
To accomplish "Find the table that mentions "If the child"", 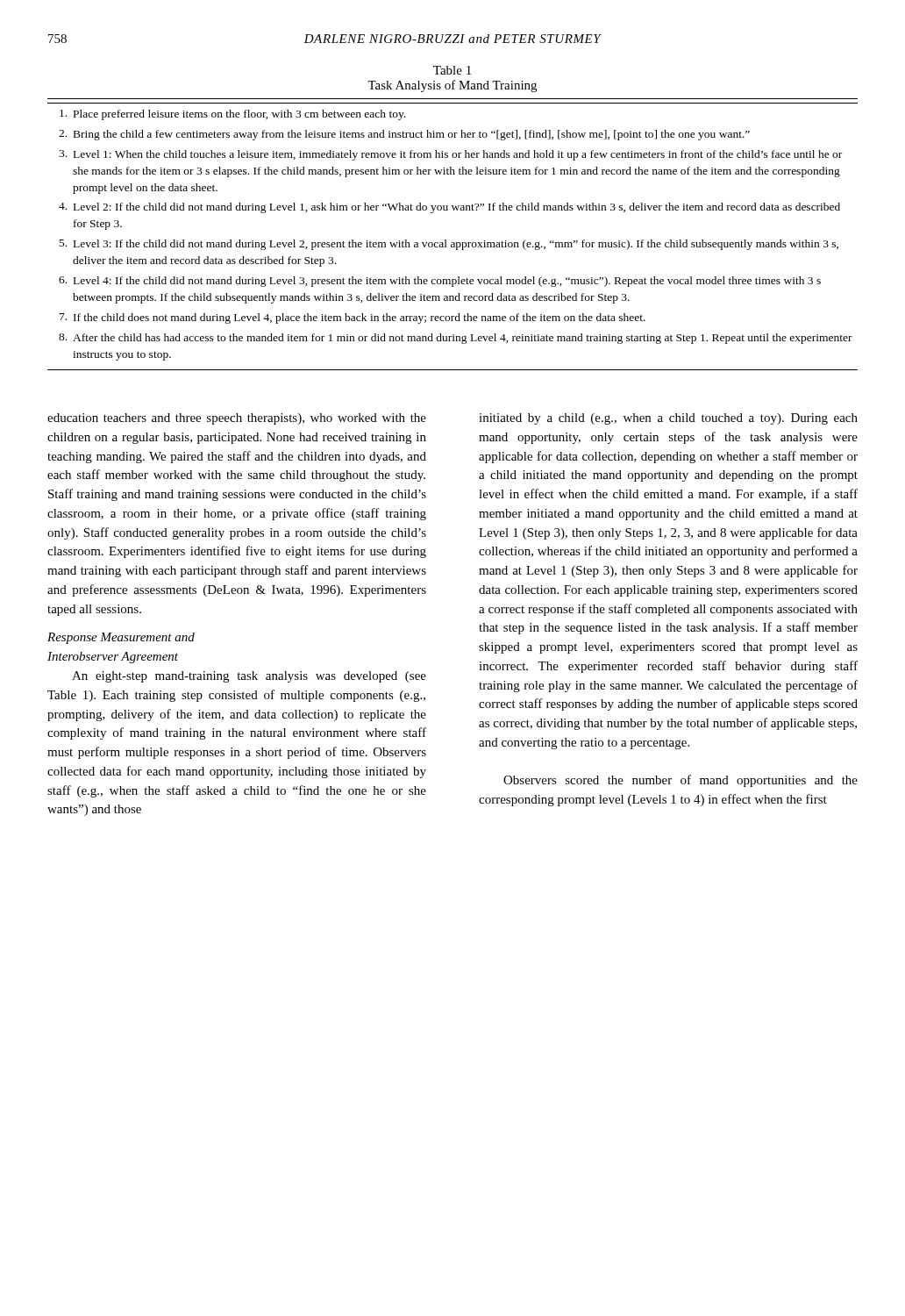I will pos(452,234).
